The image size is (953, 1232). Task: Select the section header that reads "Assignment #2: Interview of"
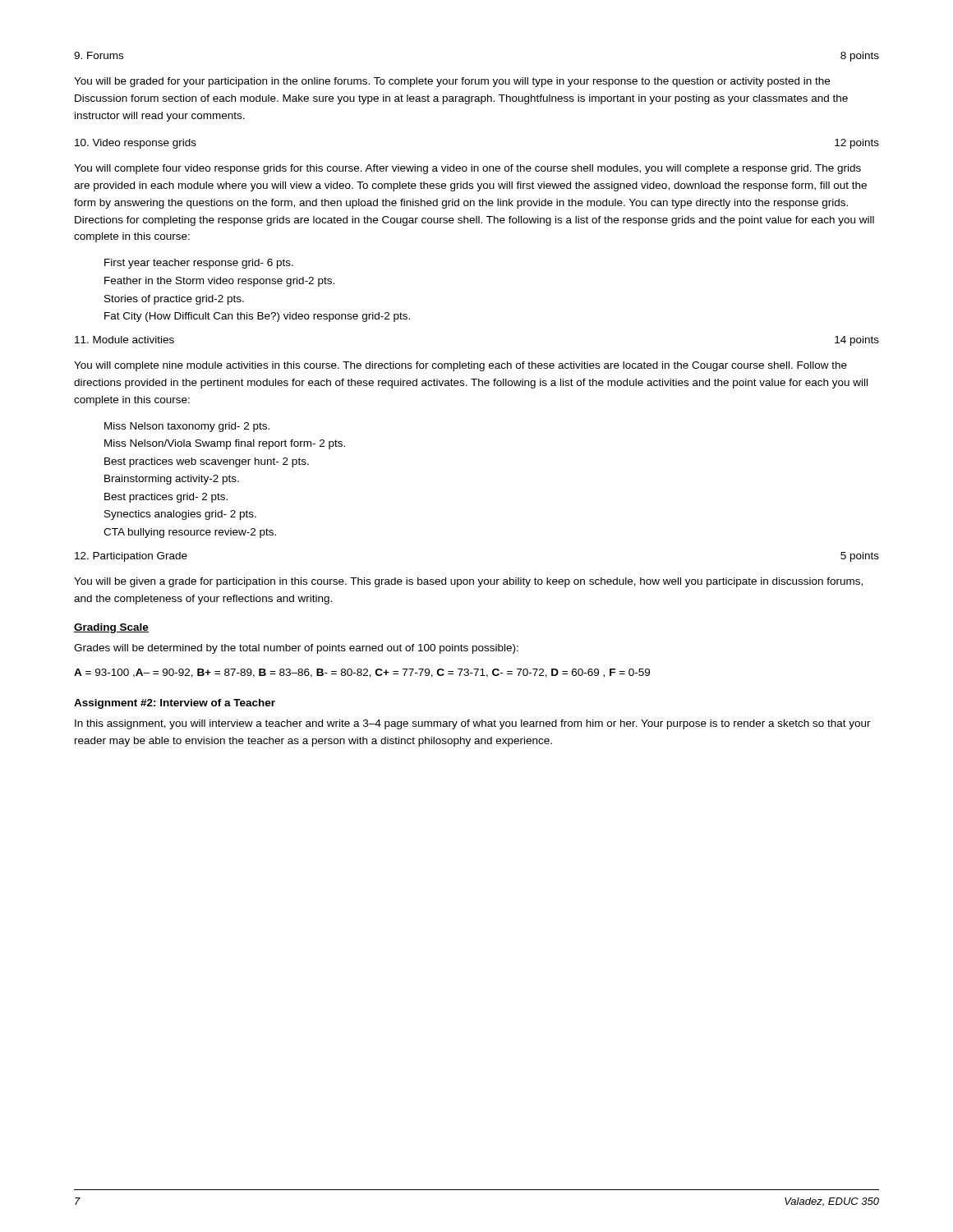click(x=175, y=703)
